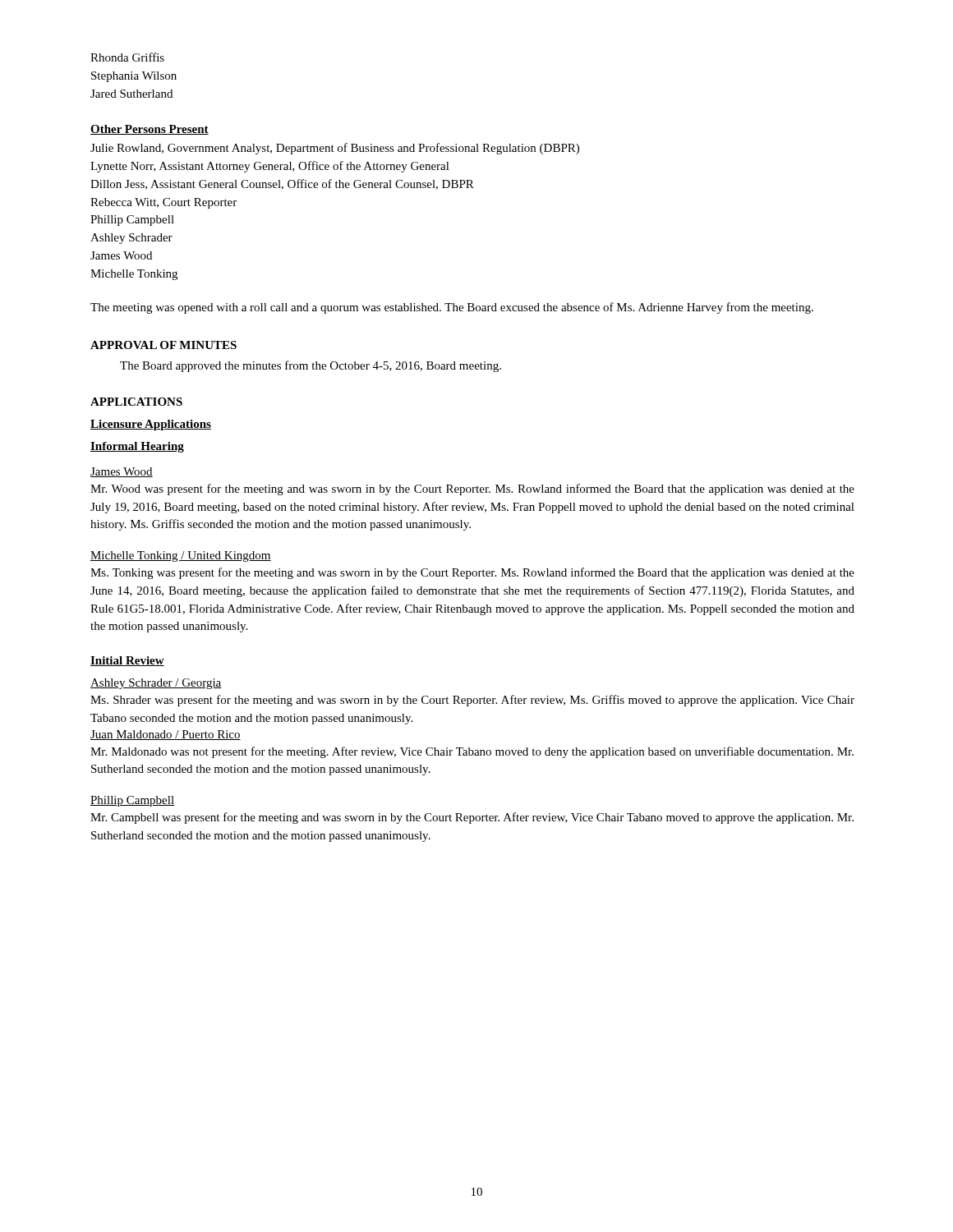953x1232 pixels.
Task: Click the passage that begins "Lynette Norr, Assistant Attorney General, Office"
Action: 270,166
